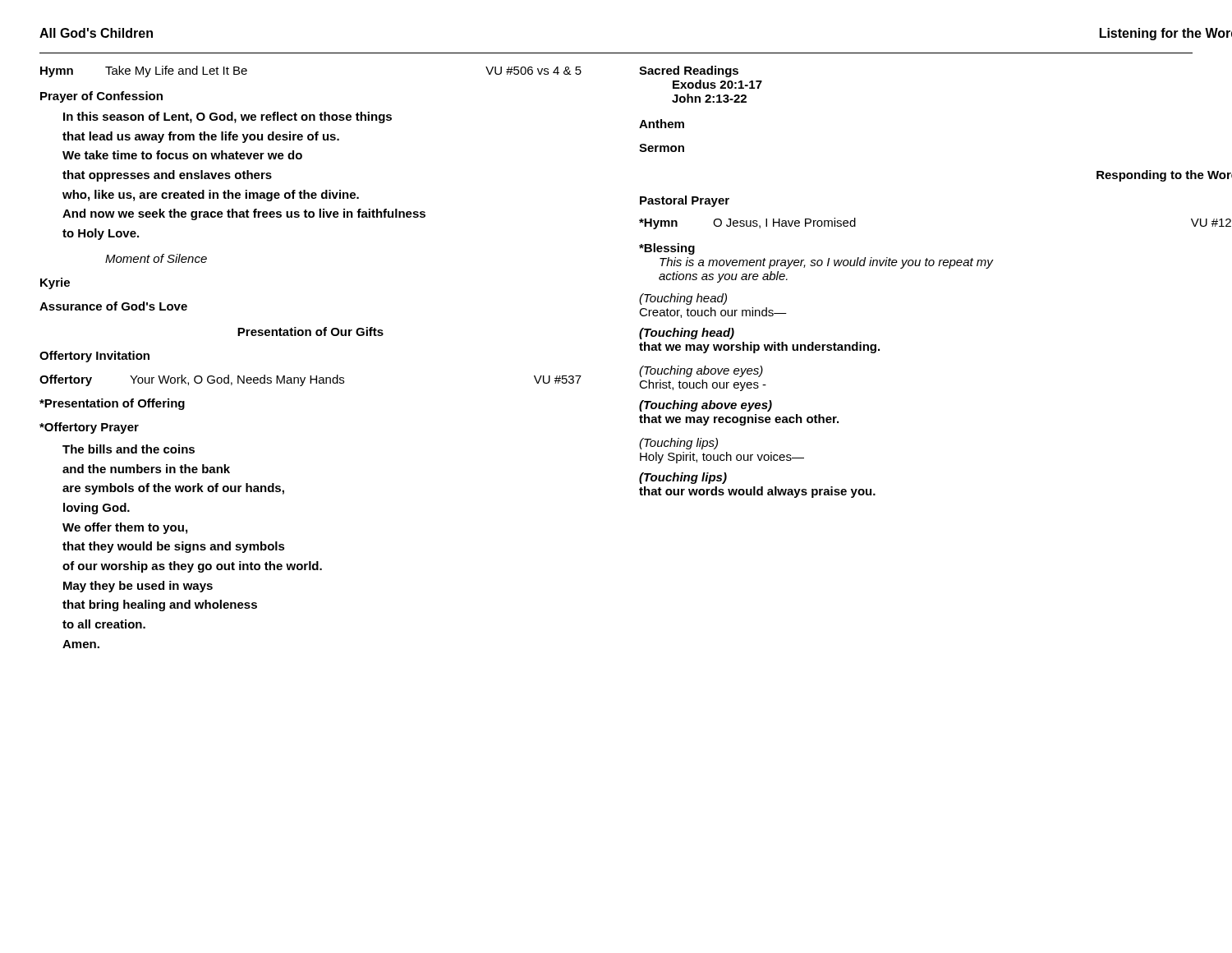Viewport: 1232px width, 953px height.
Task: Click where it says "Assurance of God's Love"
Action: [113, 306]
